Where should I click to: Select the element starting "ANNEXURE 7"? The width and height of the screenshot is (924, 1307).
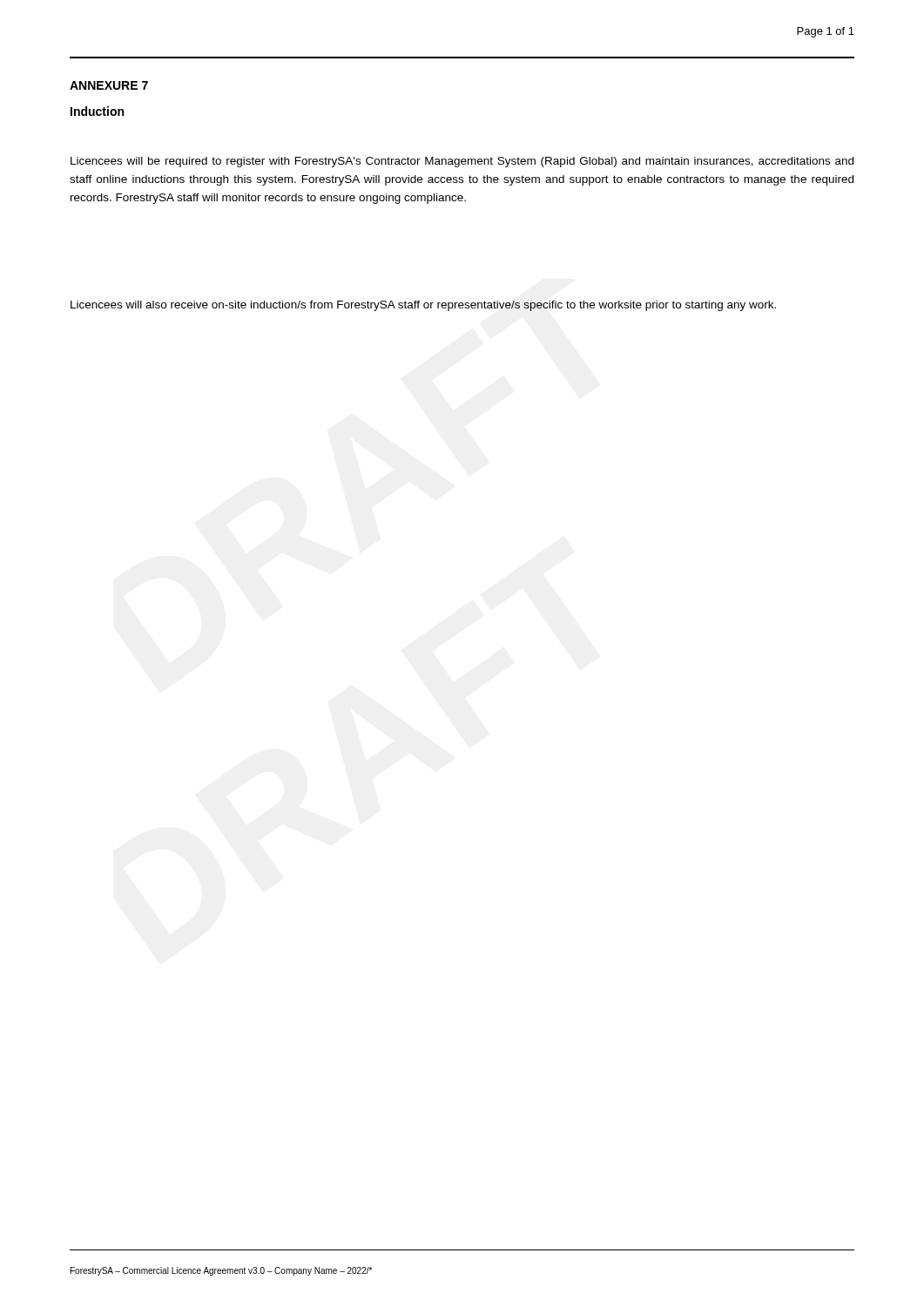click(109, 85)
